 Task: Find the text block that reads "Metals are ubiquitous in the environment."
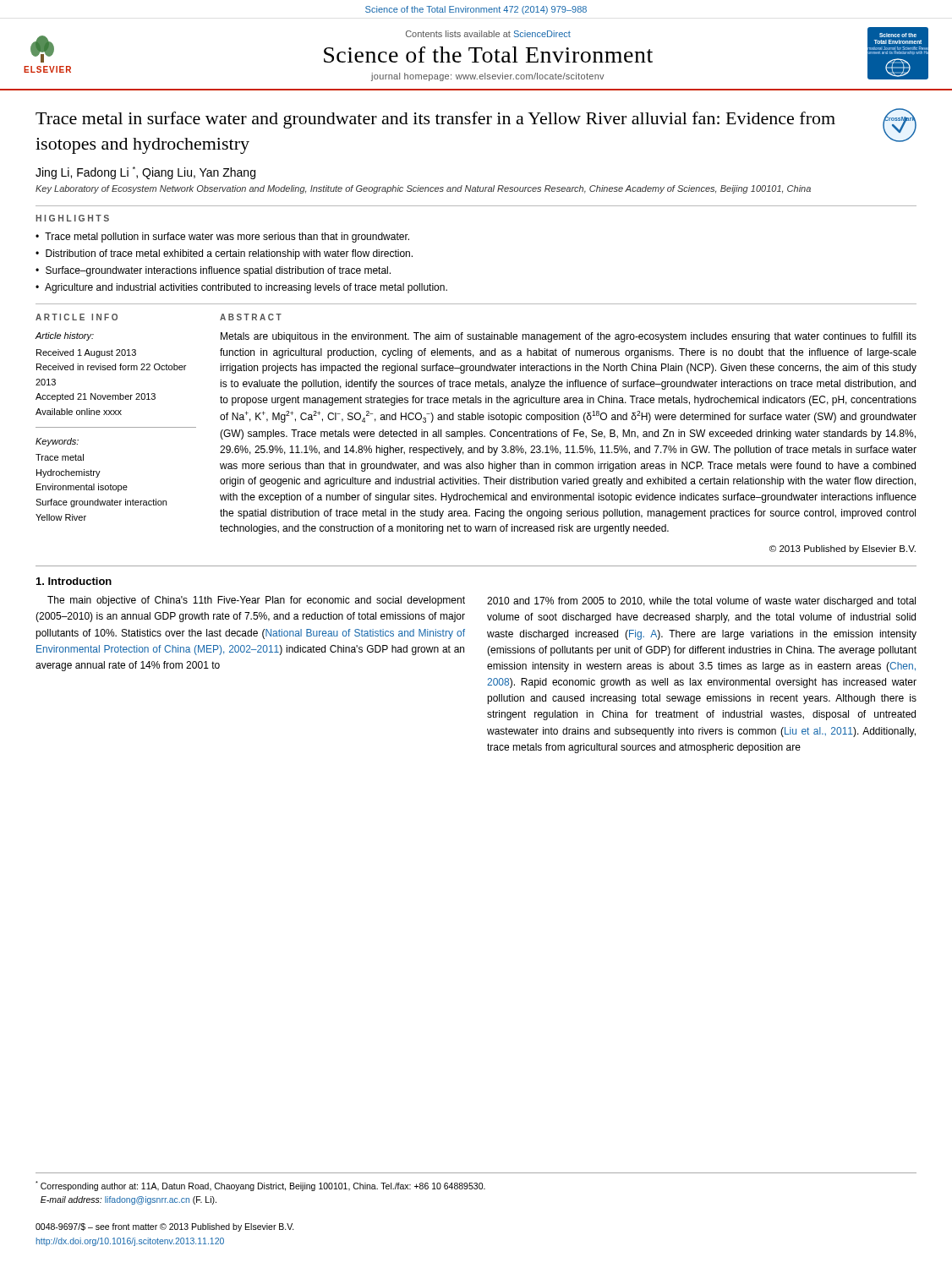[568, 433]
